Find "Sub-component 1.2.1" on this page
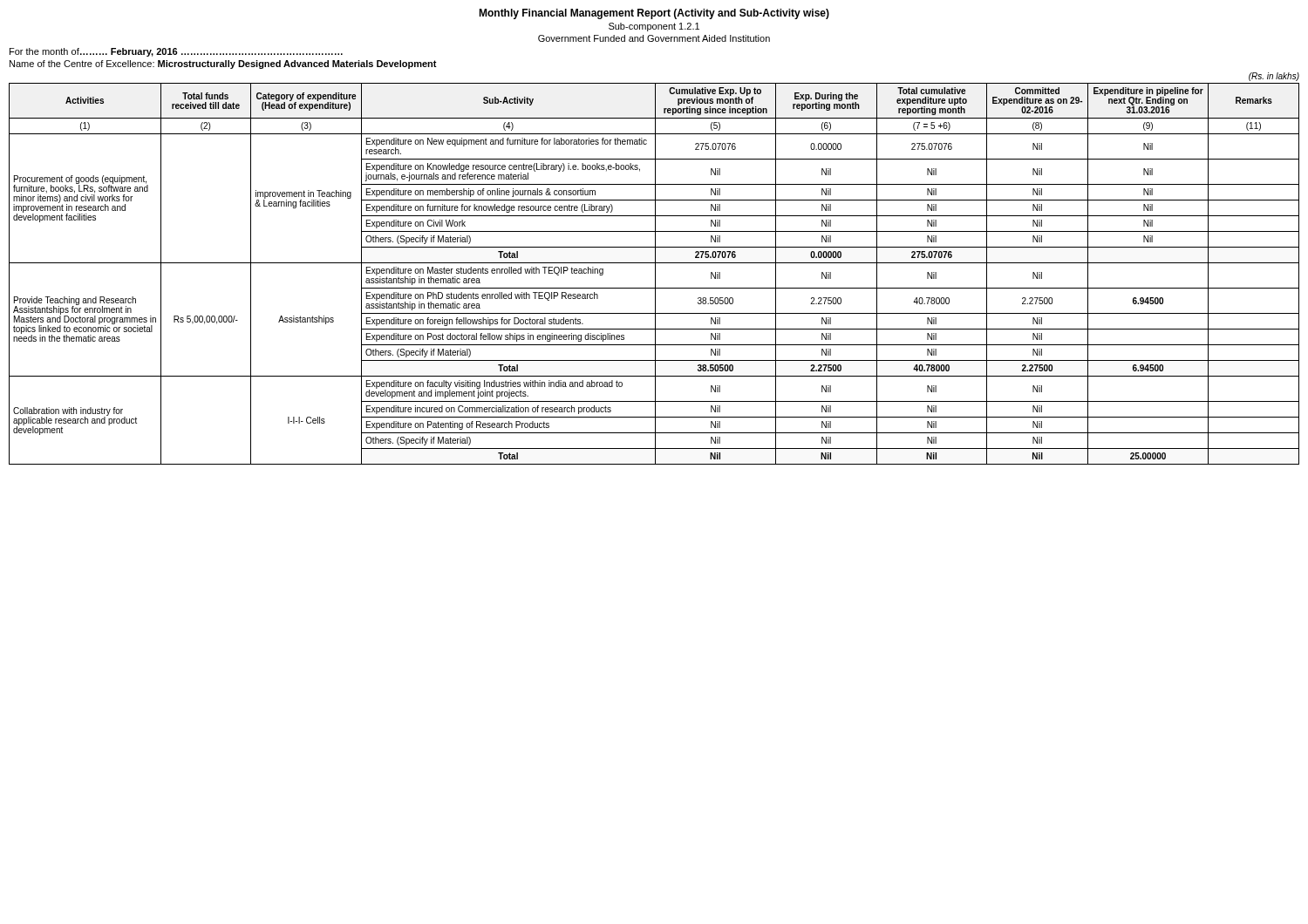This screenshot has width=1308, height=924. [654, 26]
